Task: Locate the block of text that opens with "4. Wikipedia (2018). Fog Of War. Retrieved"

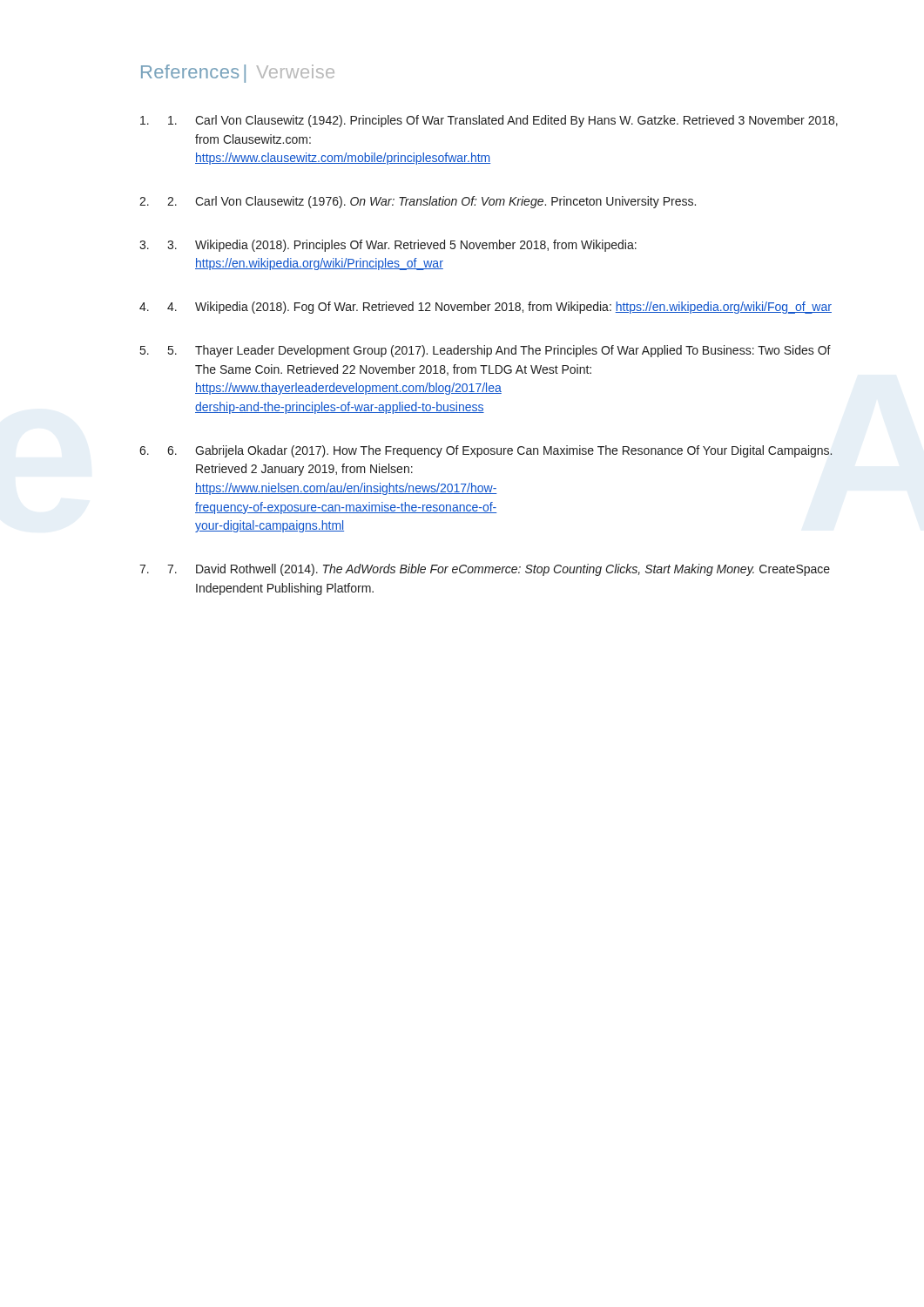Action: point(511,308)
